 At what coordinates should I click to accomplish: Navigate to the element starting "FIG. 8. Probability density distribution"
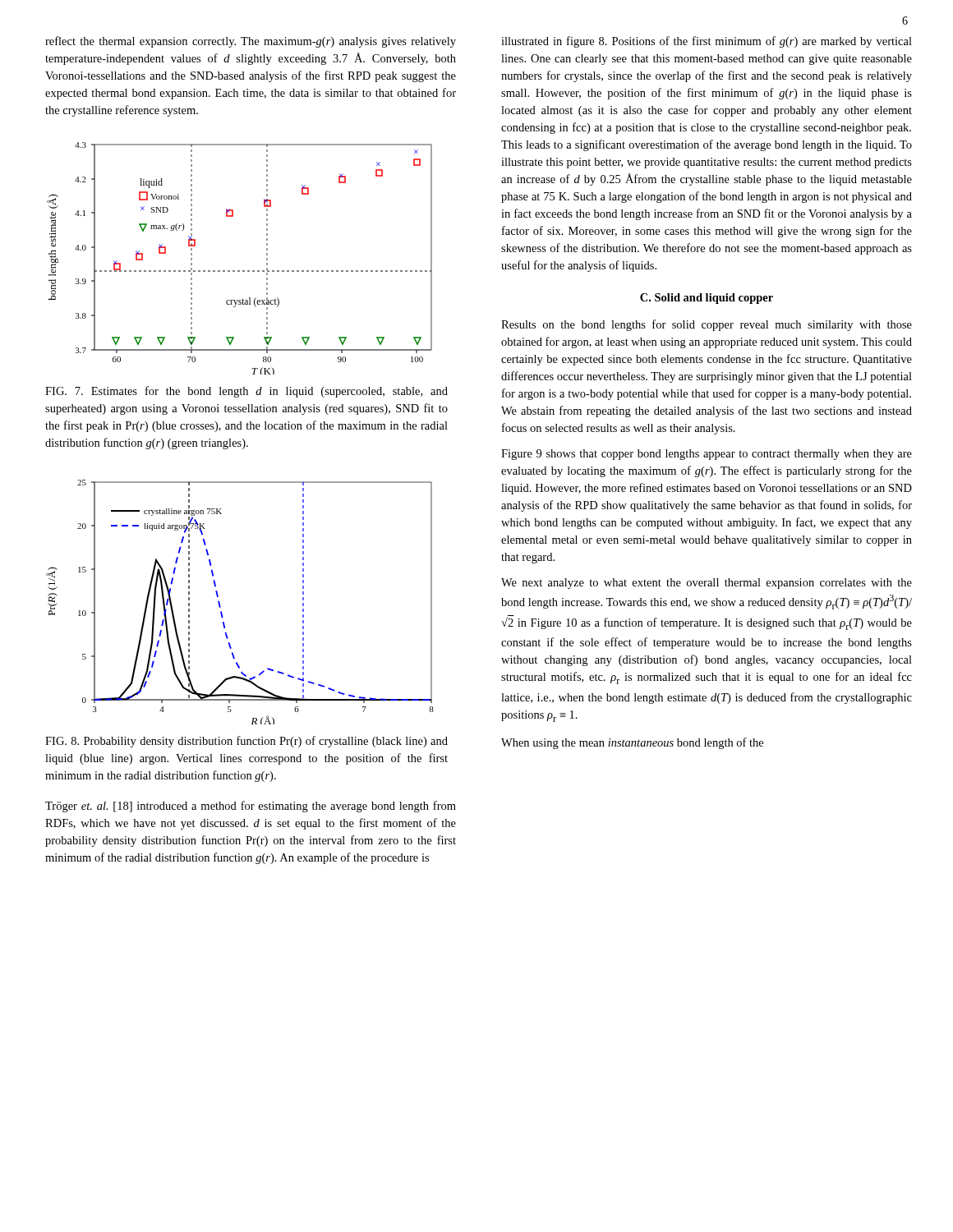pyautogui.click(x=246, y=759)
